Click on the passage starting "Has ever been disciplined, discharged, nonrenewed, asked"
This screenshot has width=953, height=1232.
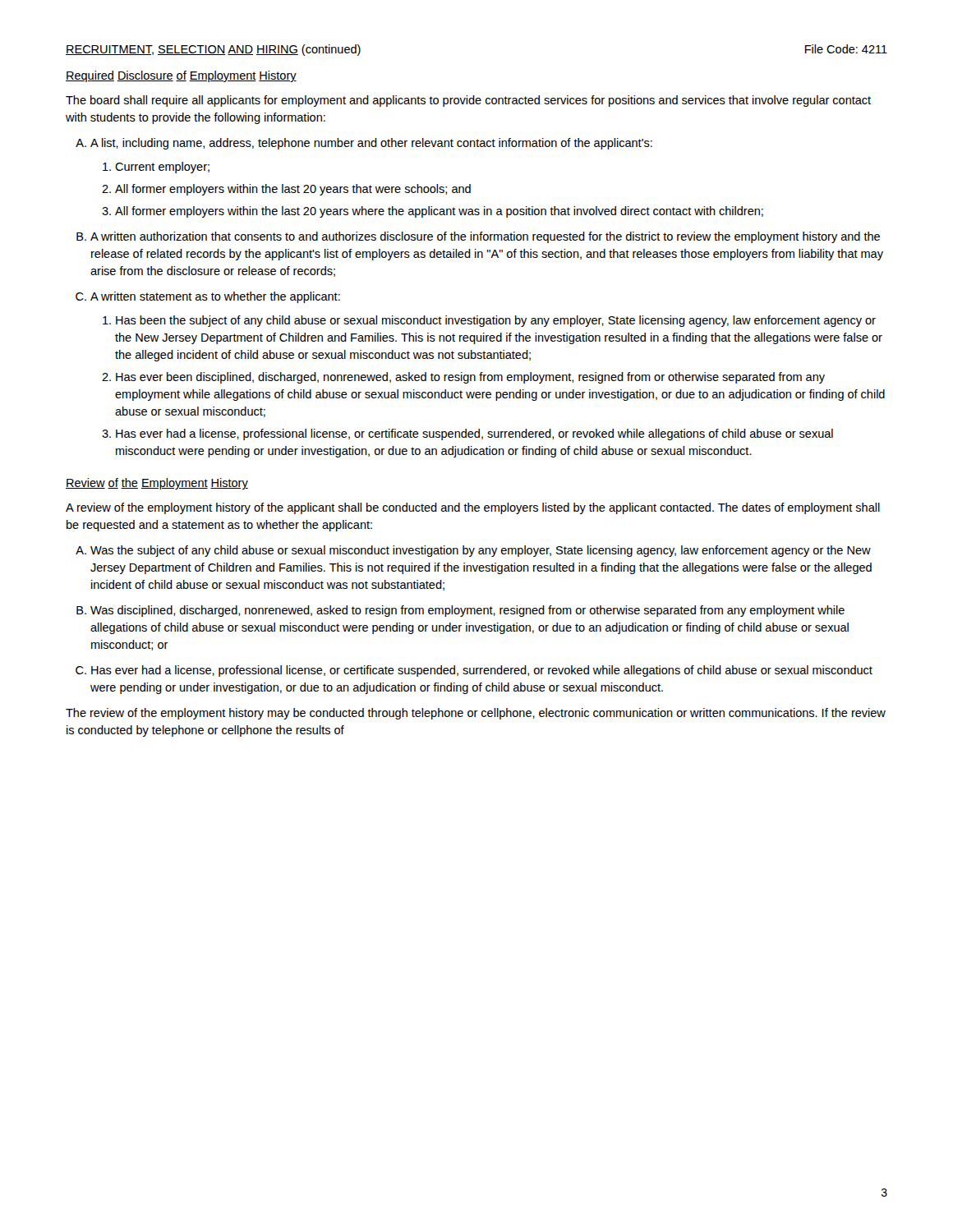pyautogui.click(x=500, y=394)
